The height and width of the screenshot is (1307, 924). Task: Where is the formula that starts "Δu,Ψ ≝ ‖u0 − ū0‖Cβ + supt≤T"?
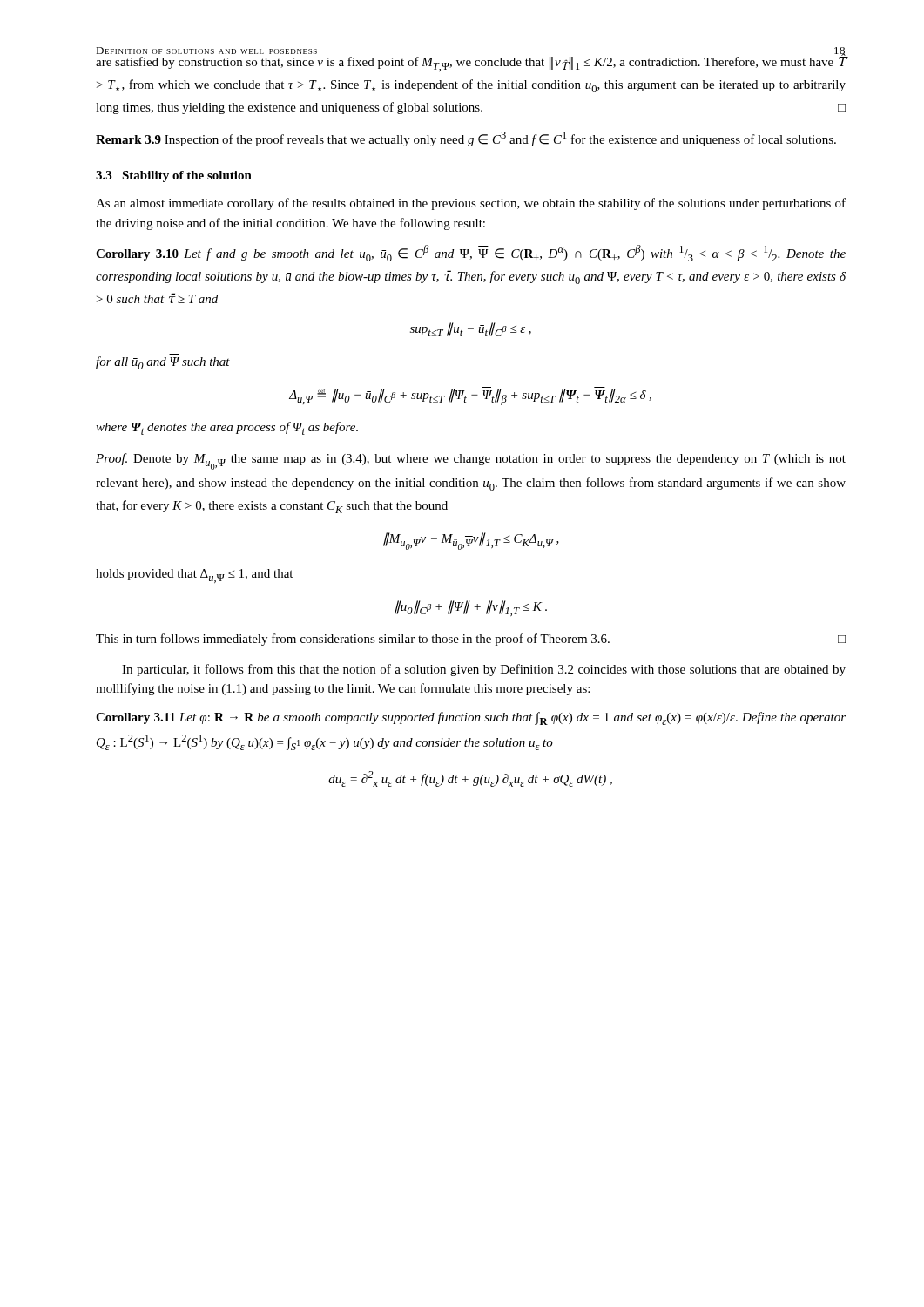point(471,396)
